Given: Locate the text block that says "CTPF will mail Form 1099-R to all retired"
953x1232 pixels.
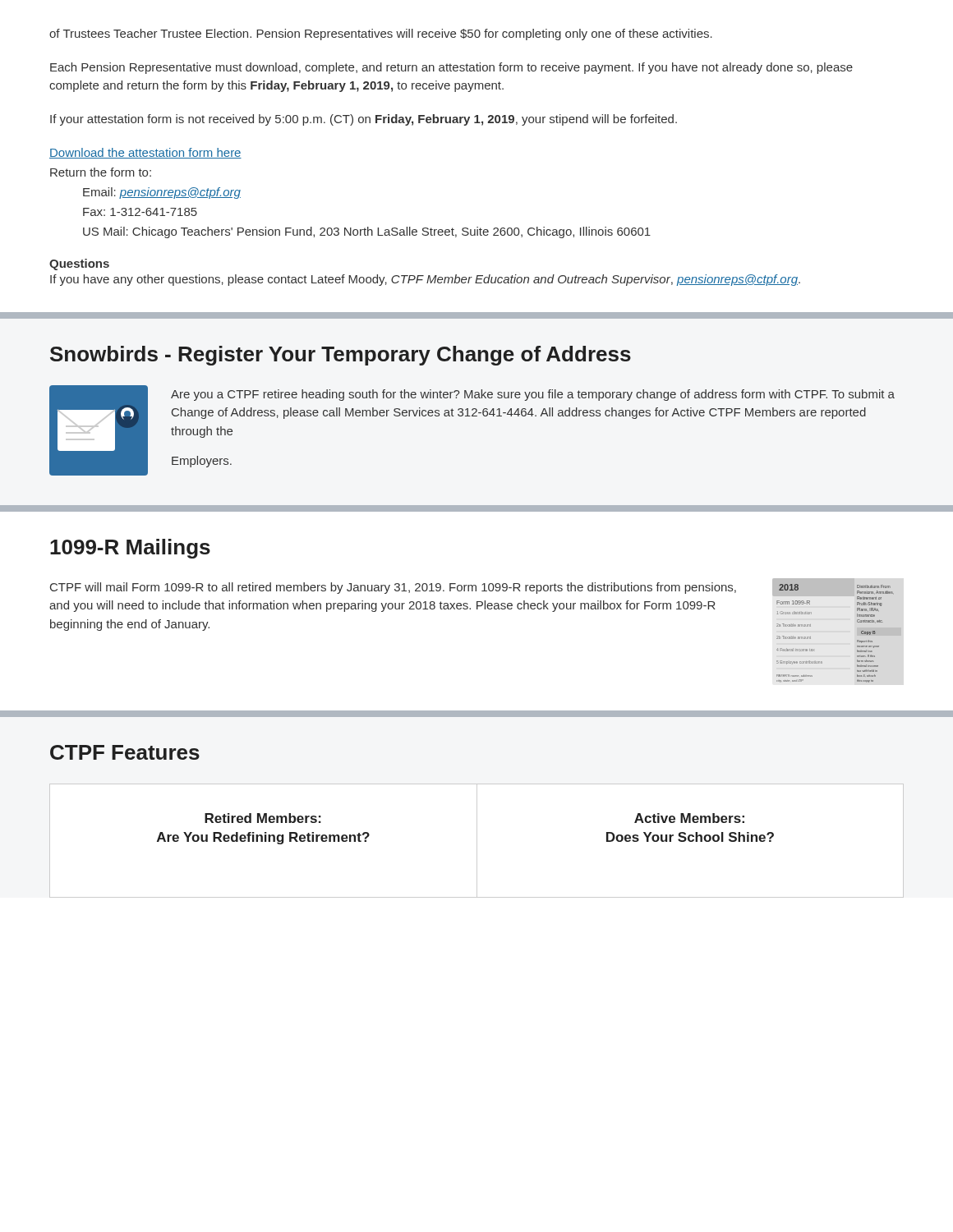Looking at the screenshot, I should pos(403,606).
